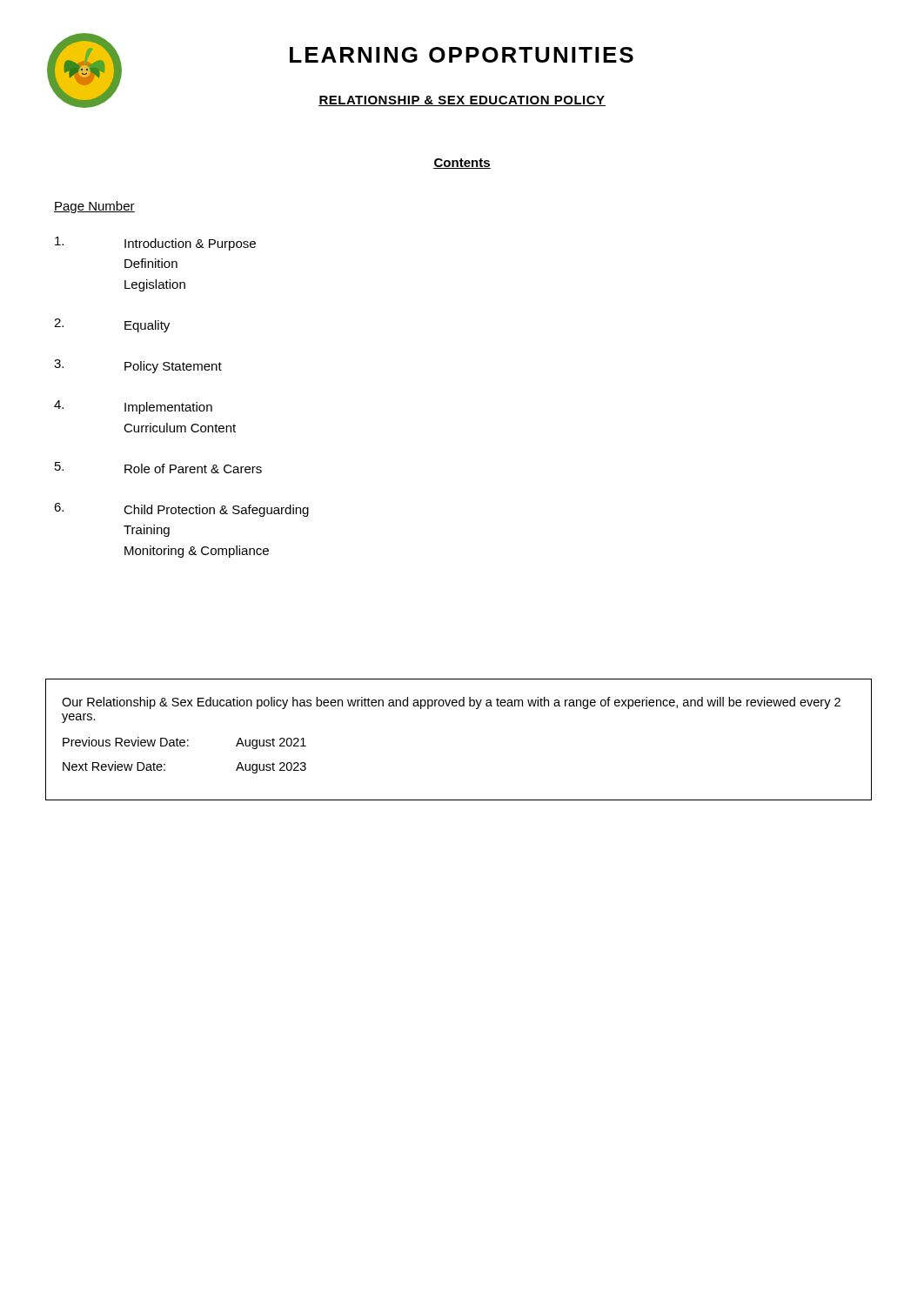Image resolution: width=924 pixels, height=1305 pixels.
Task: Point to the block beginning "Our Relationship & Sex"
Action: [x=451, y=703]
